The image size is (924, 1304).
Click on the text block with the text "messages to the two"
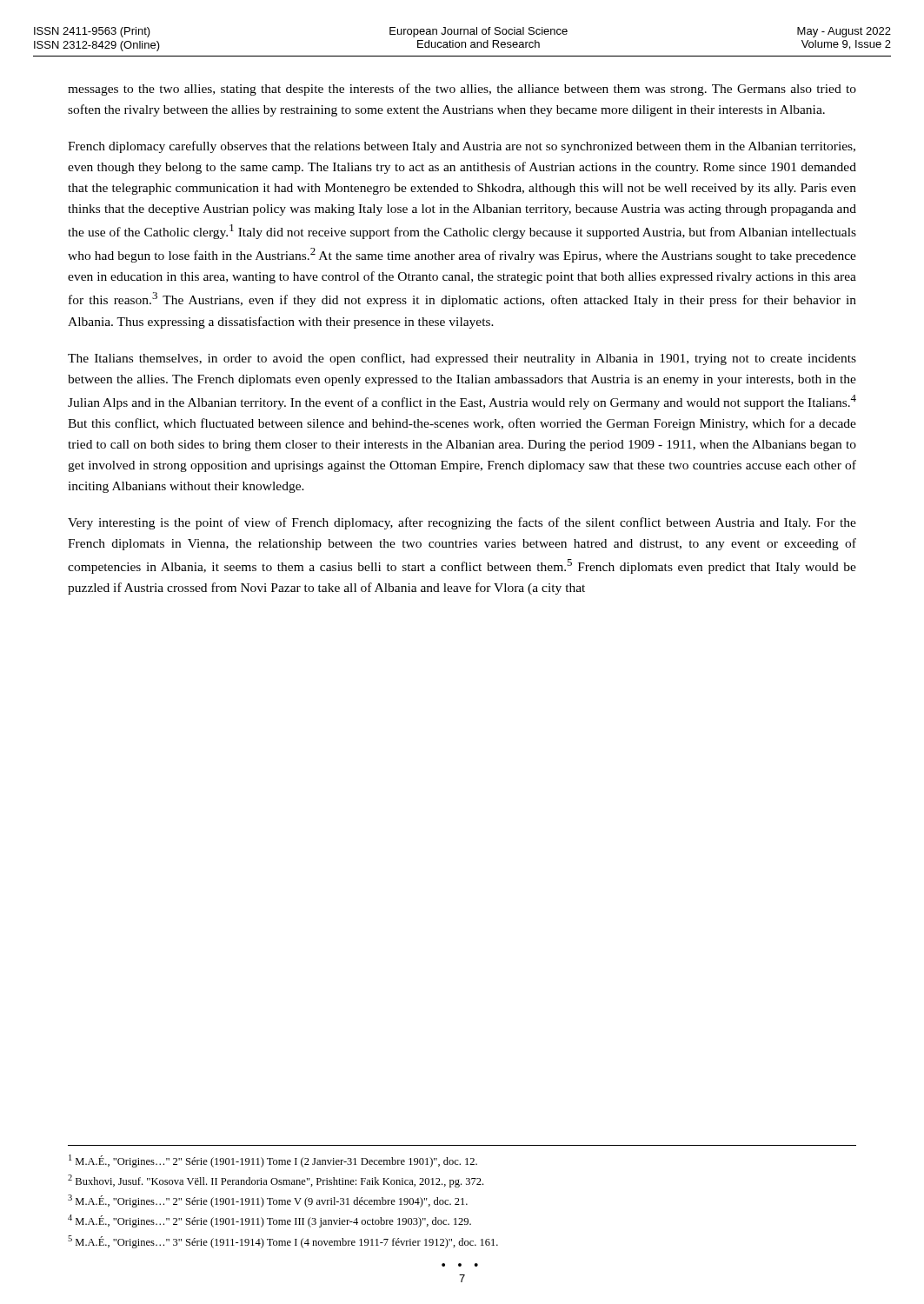462,99
